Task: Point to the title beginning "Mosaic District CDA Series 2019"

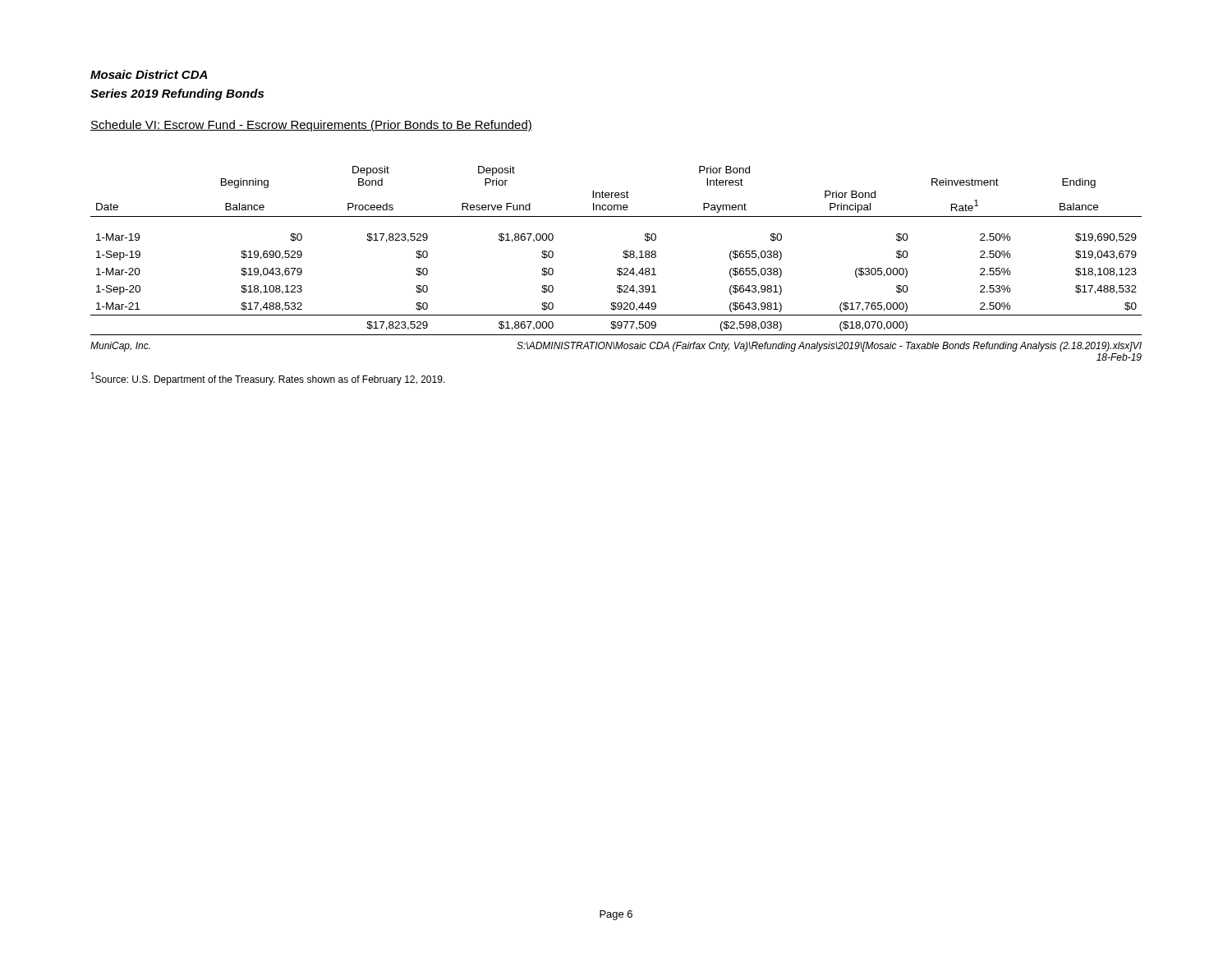Action: tap(149, 74)
